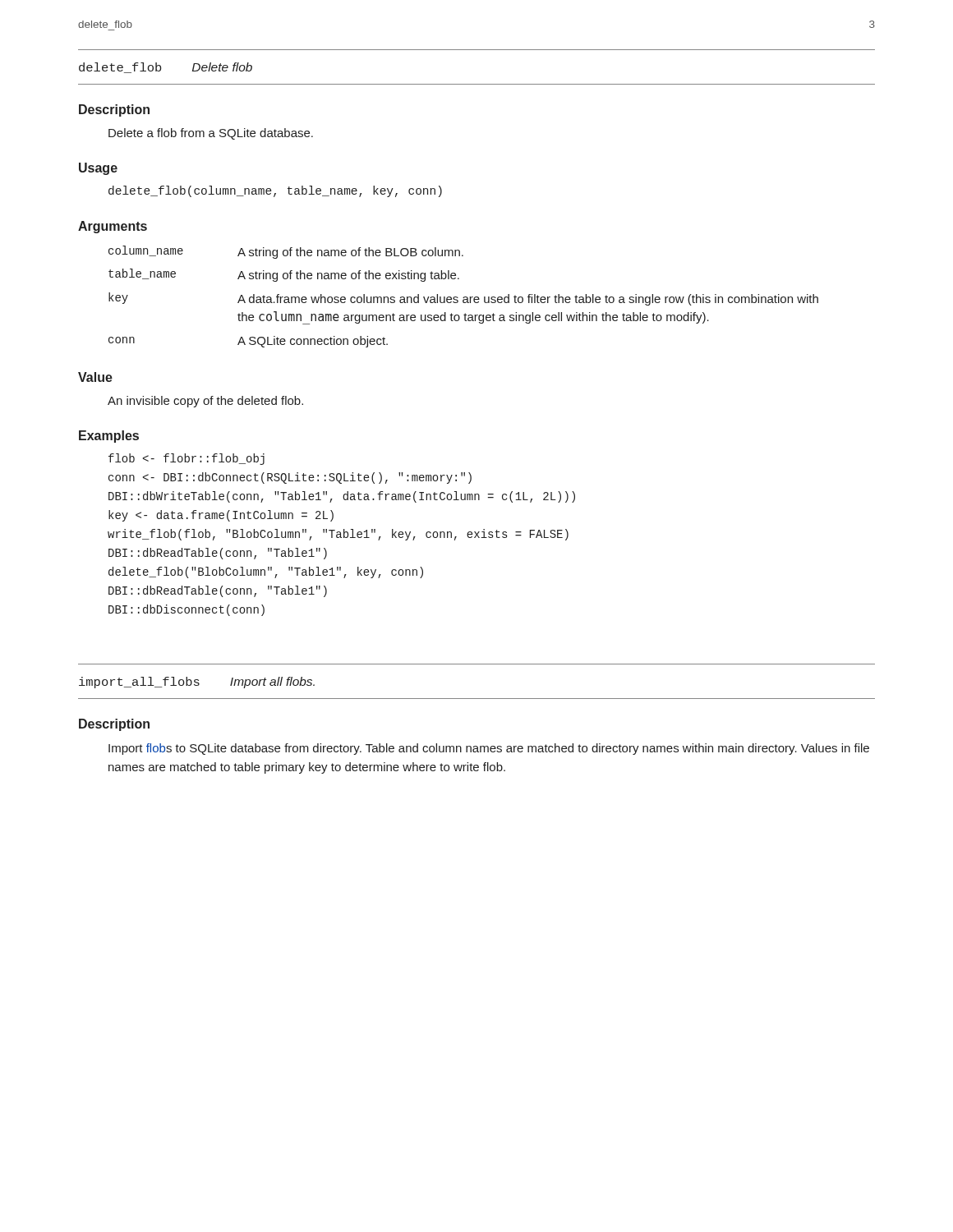Find the block on this page that starts "flob <- flobr::flob_obj conn <- DBI::dbConnect(RSQLite::SQLite(),"
The image size is (953, 1232).
click(491, 535)
